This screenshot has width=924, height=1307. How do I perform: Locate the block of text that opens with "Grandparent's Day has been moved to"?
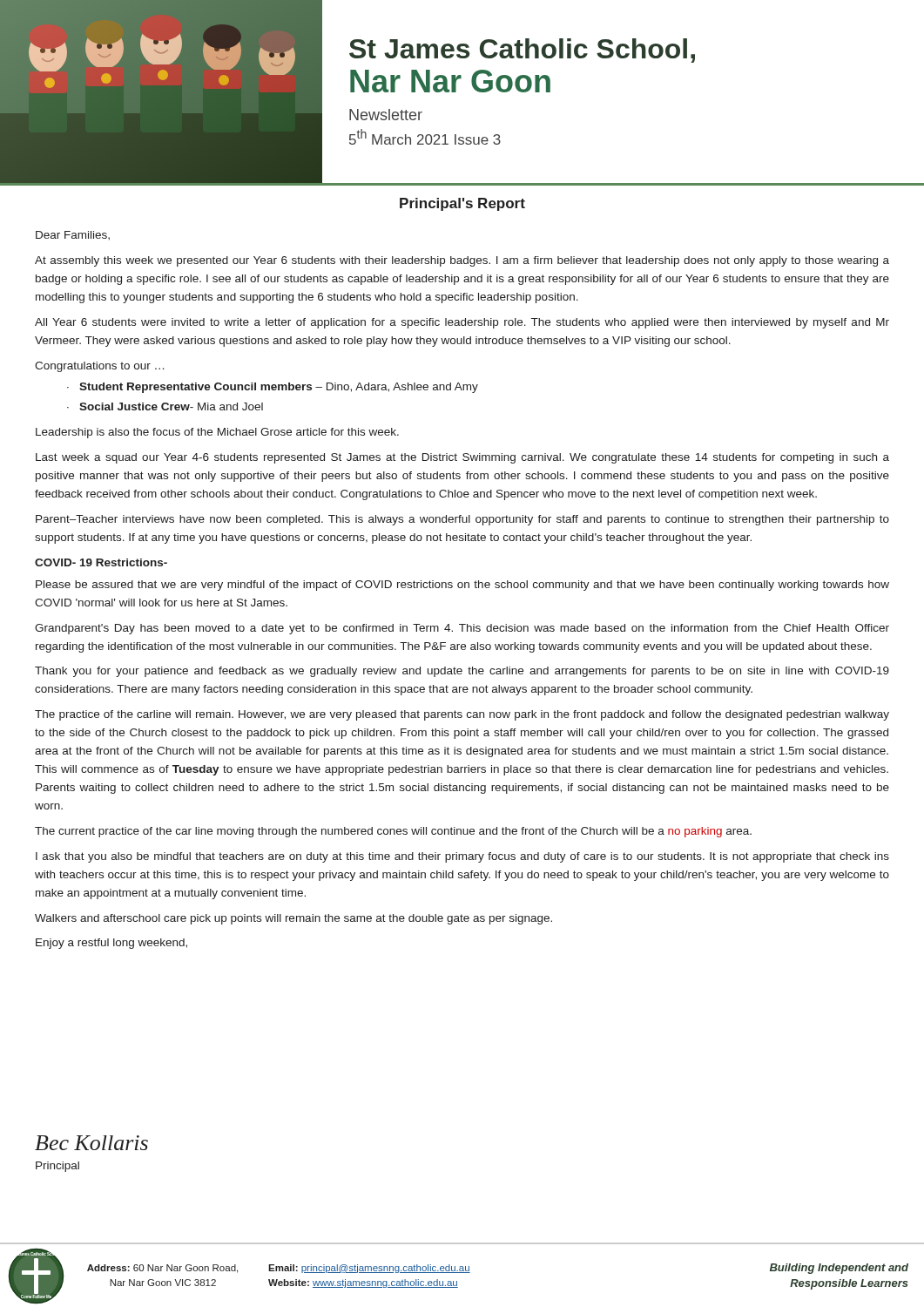pyautogui.click(x=462, y=637)
